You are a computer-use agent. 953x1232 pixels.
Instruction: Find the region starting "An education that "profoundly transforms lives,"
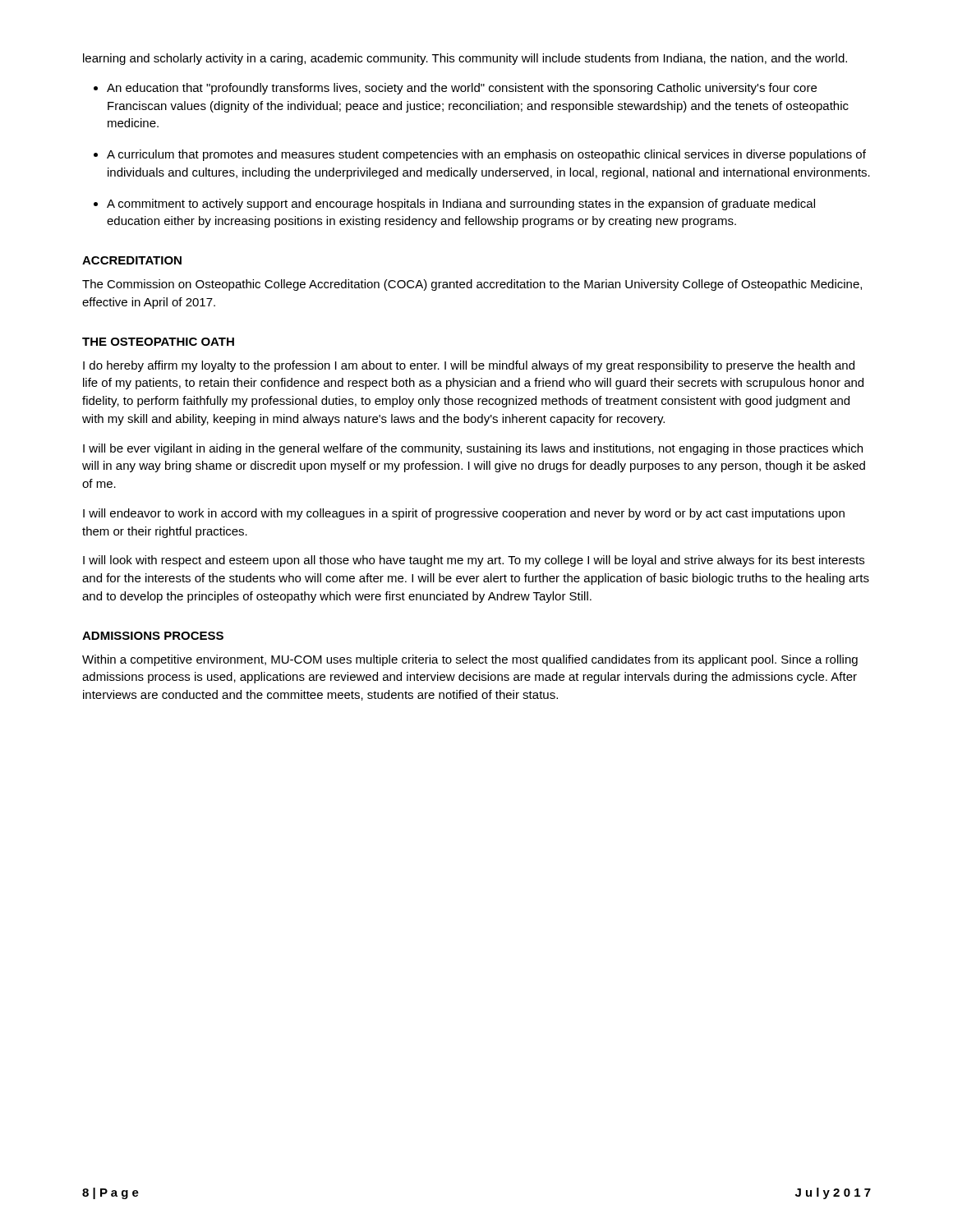(478, 105)
